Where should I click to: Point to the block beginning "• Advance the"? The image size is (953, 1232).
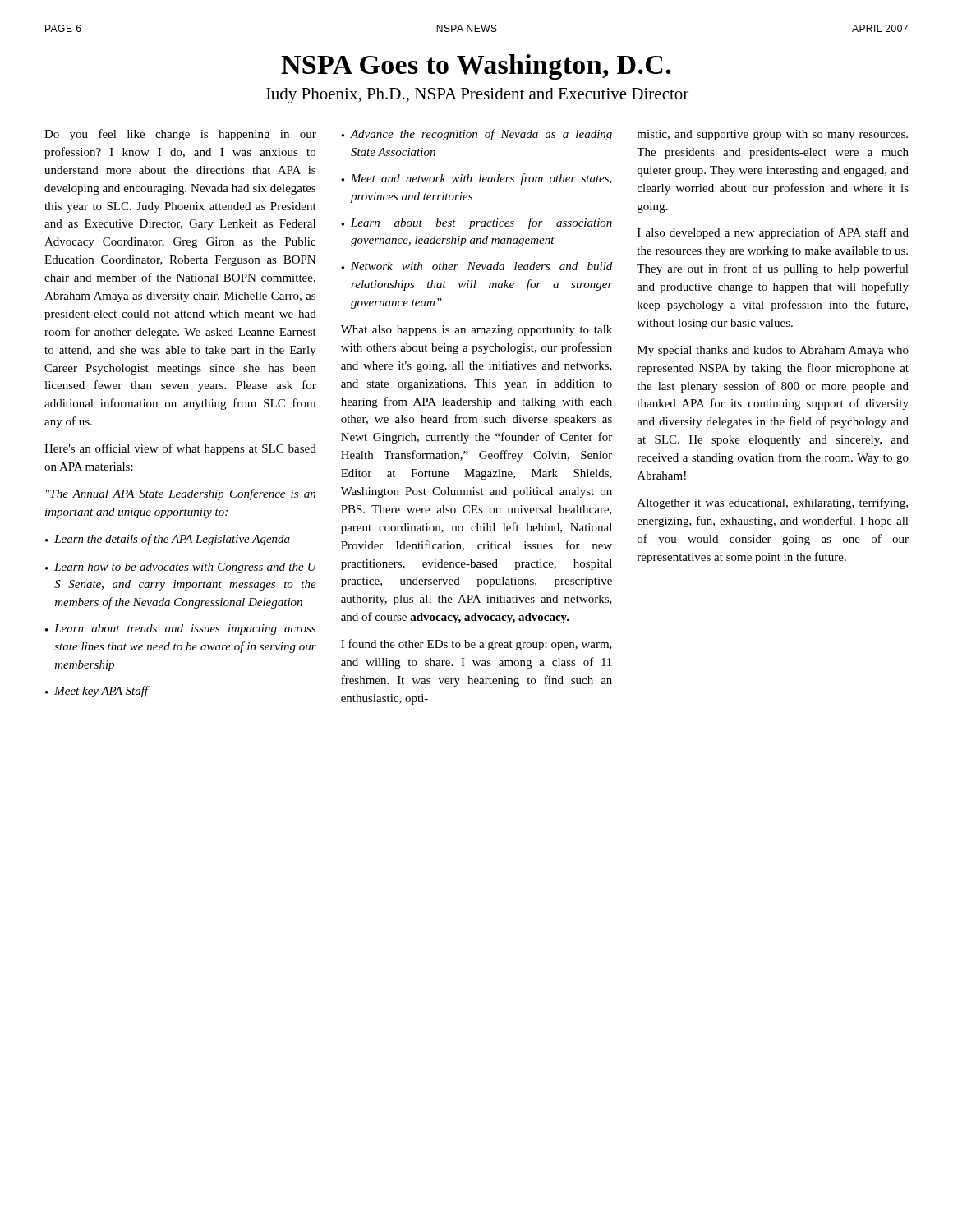click(476, 144)
